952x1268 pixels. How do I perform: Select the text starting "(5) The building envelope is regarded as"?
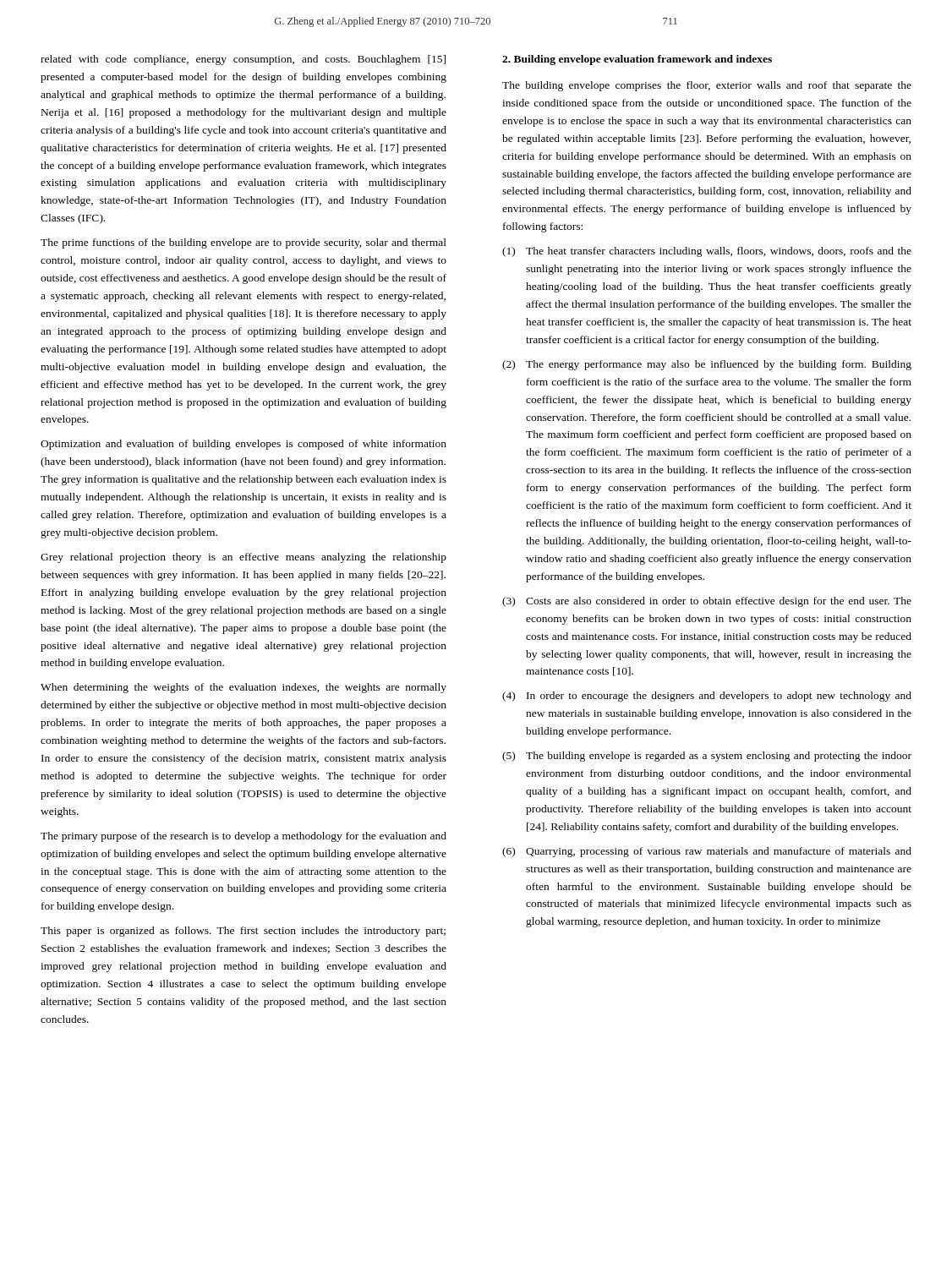707,792
